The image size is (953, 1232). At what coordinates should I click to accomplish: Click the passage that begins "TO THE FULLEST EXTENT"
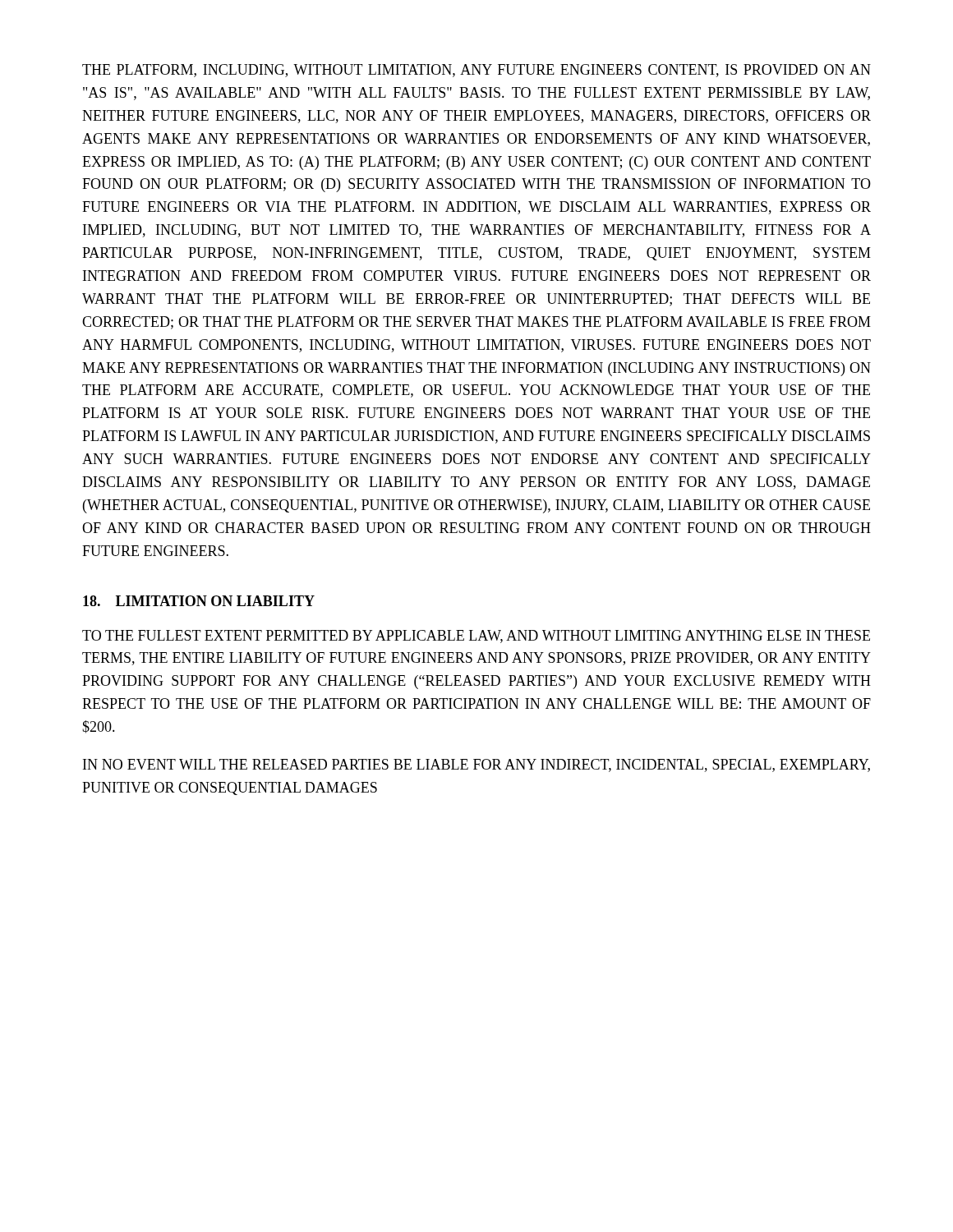coord(476,681)
